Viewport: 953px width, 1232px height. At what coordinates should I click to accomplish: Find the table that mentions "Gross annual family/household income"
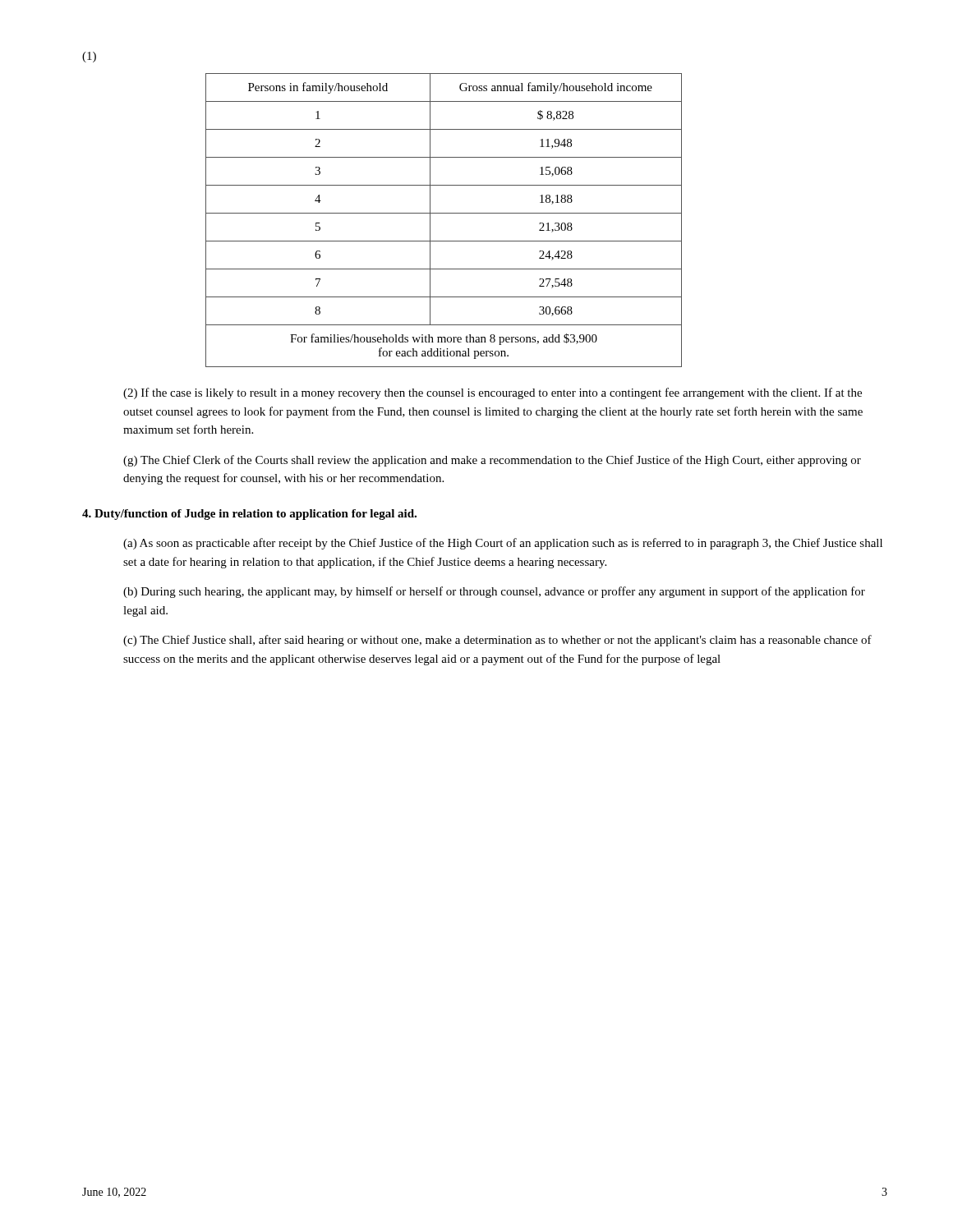pos(546,220)
